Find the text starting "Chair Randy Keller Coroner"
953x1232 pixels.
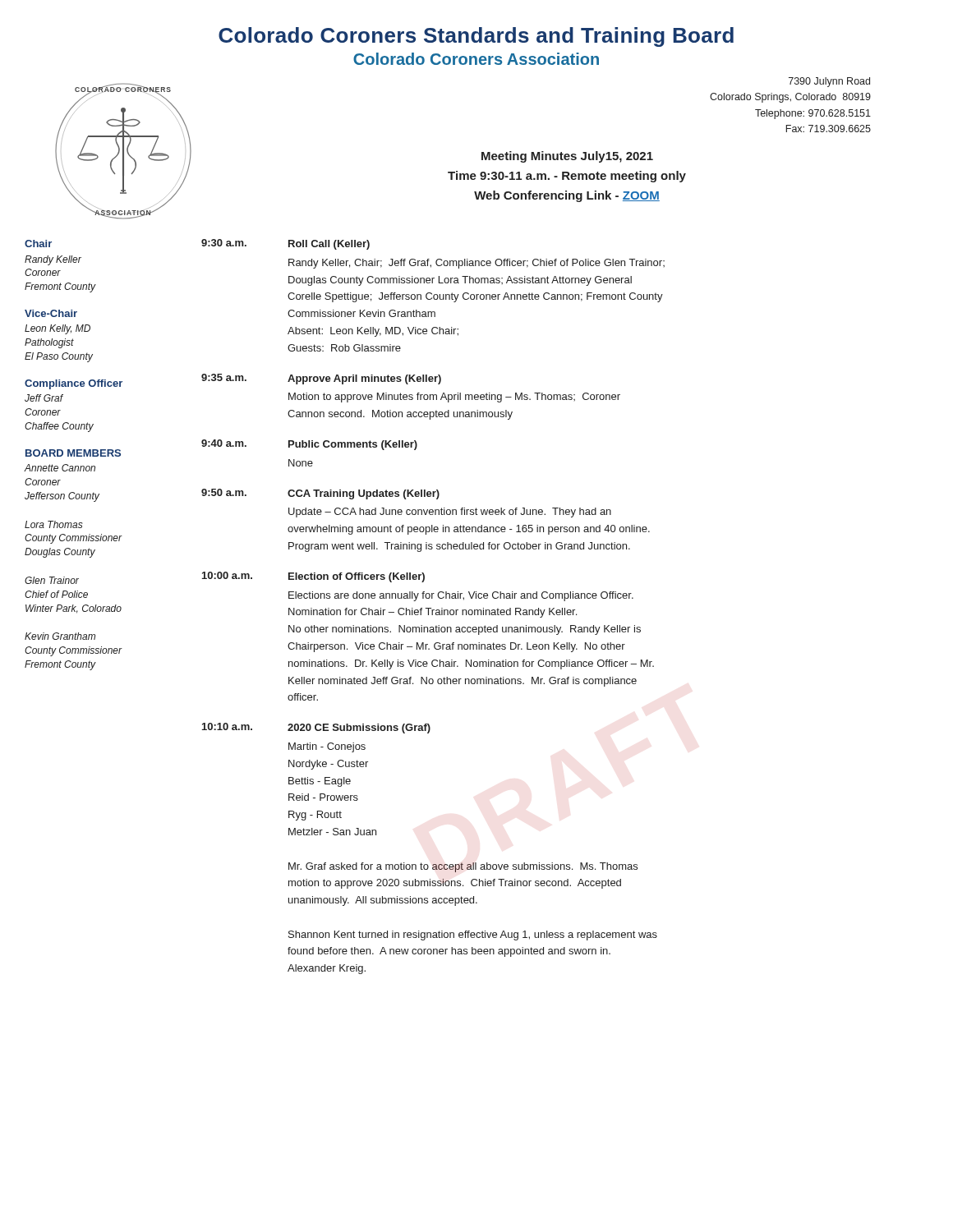click(38, 244)
